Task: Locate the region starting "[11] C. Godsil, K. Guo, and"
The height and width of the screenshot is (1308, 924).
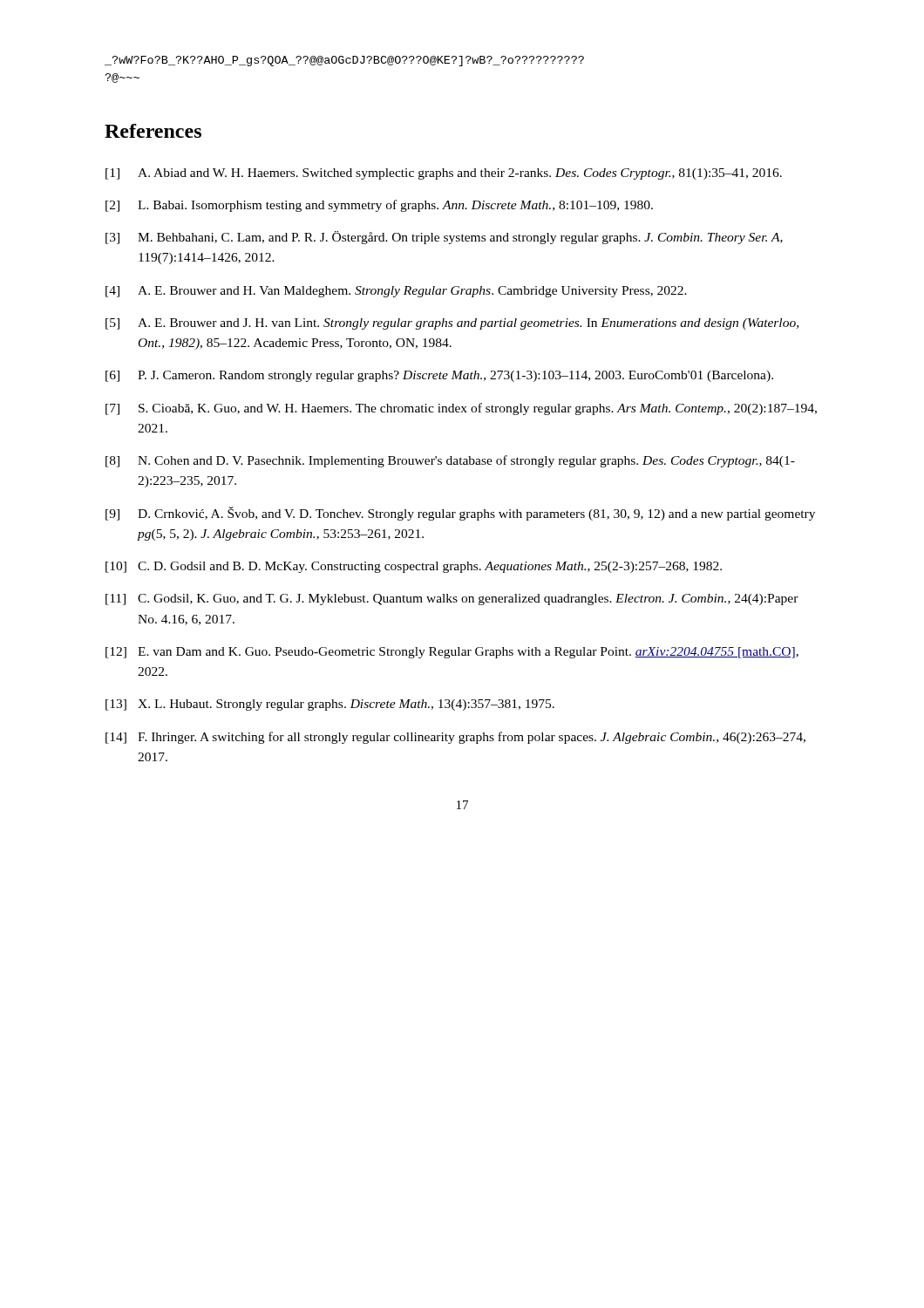Action: coord(462,608)
